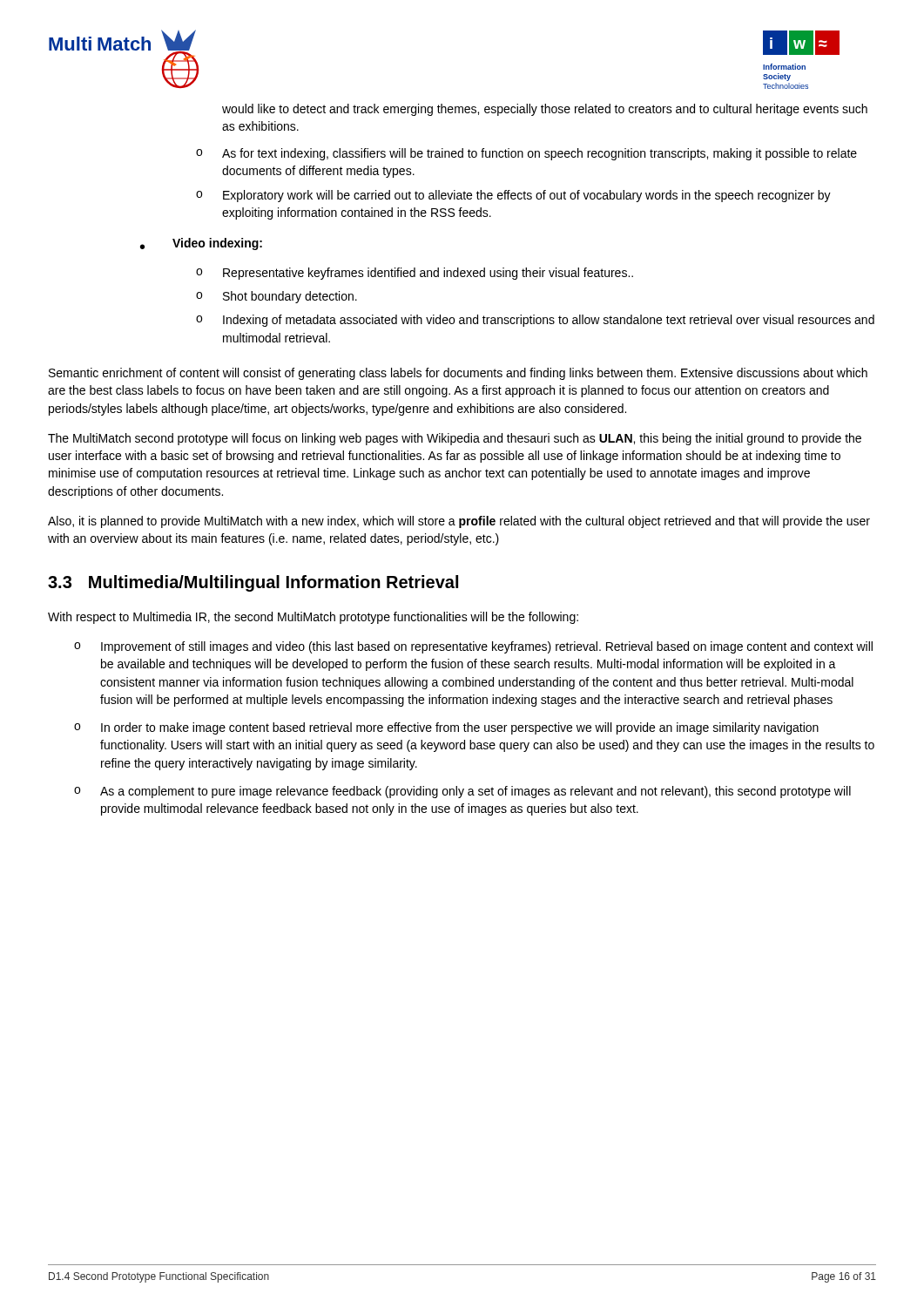
Task: Navigate to the block starting "o As for text indexing, classifiers"
Action: coord(536,162)
